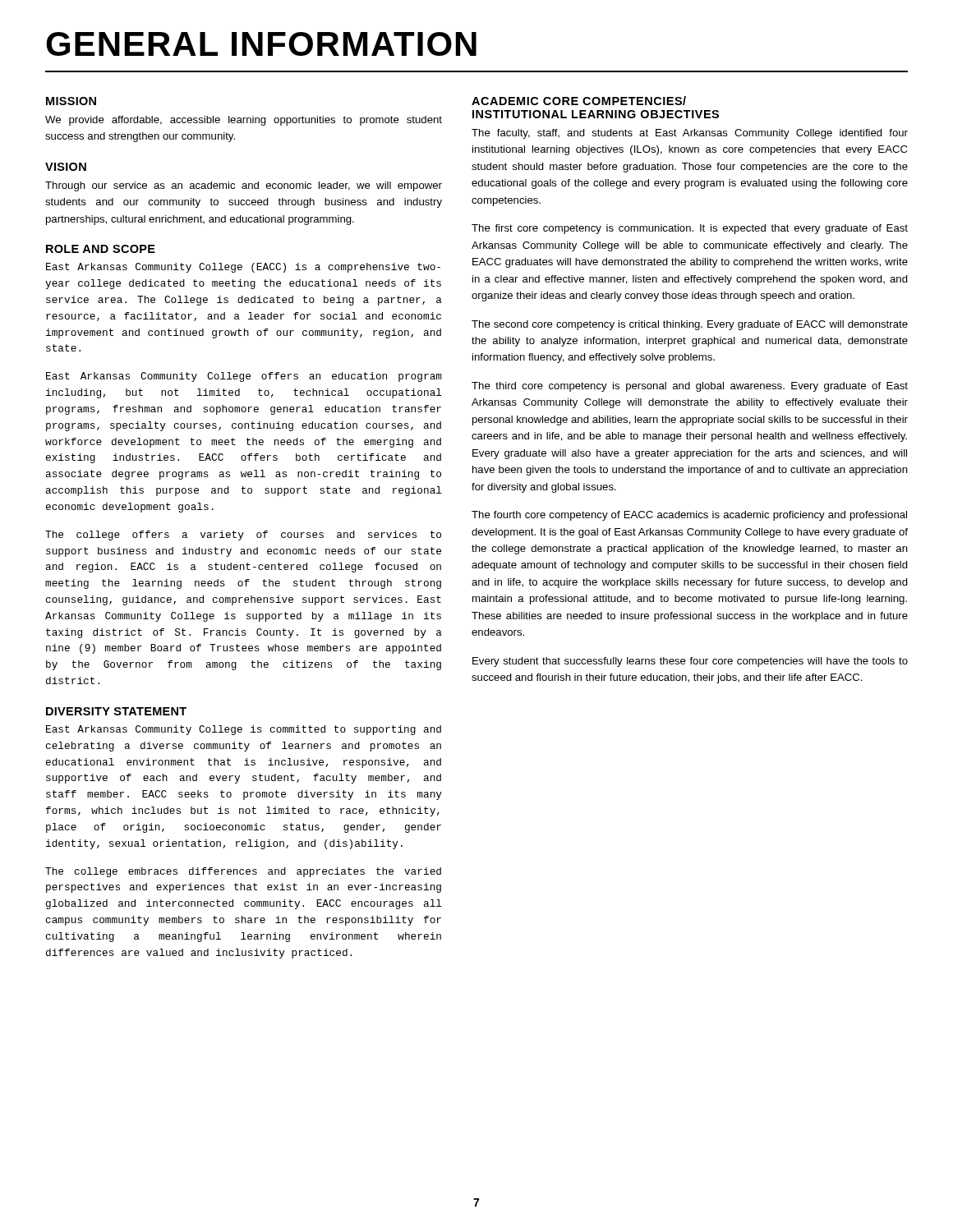Point to the block beginning "Every student that successfully learns these"
This screenshot has width=953, height=1232.
point(690,670)
